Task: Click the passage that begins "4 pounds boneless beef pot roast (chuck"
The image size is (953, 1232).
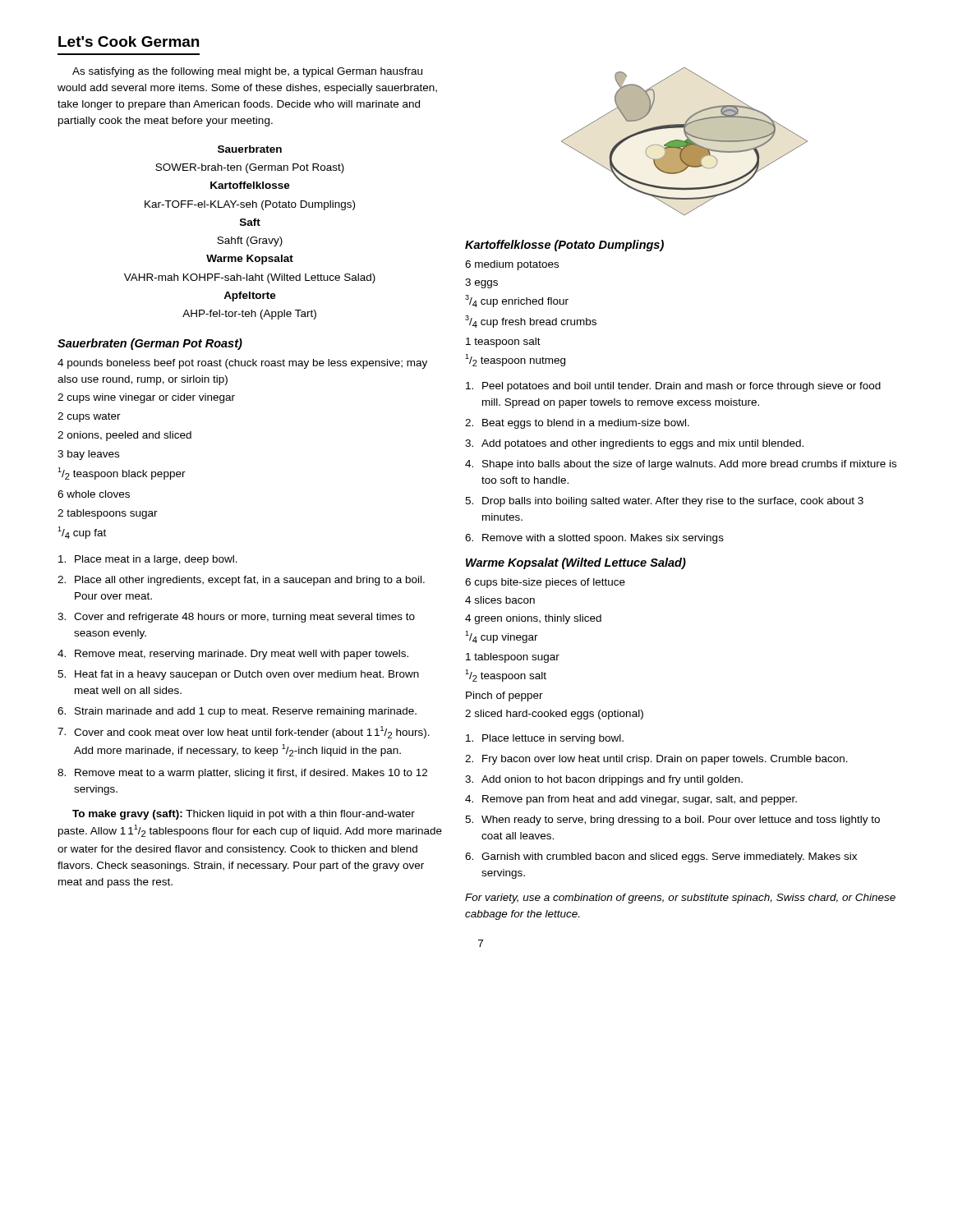Action: (242, 370)
